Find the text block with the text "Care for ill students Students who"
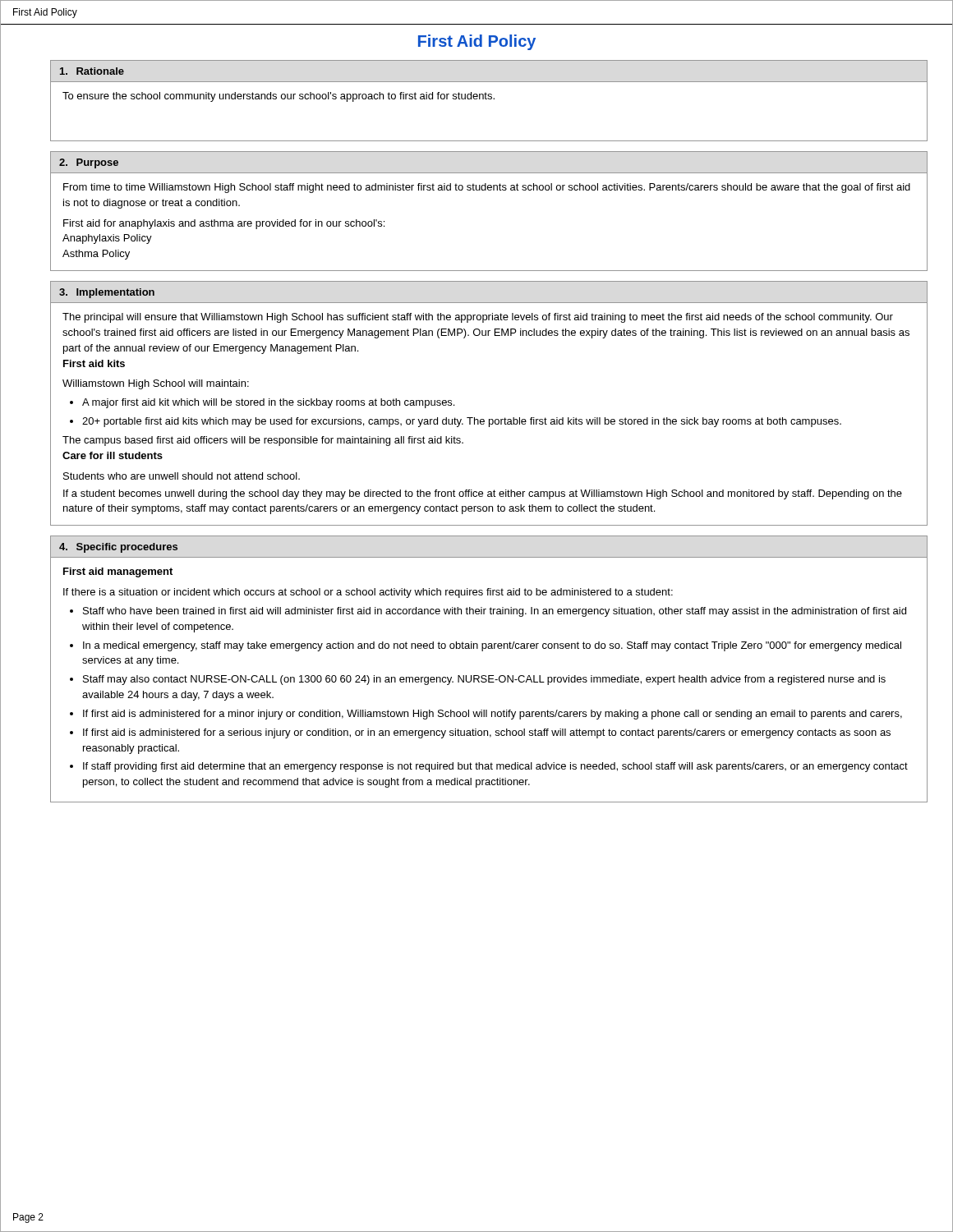 pyautogui.click(x=489, y=483)
